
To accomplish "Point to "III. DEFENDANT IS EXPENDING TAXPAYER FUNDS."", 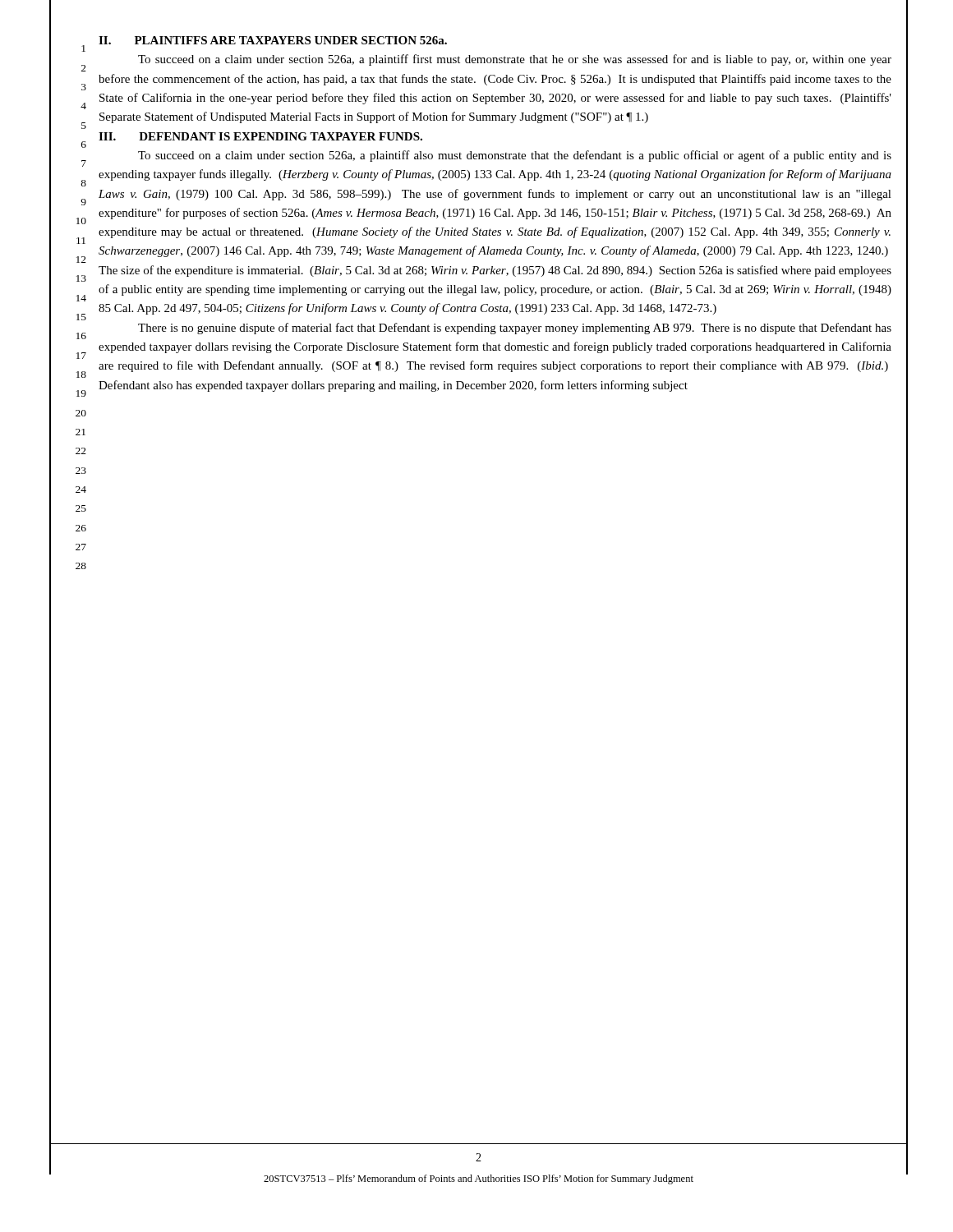I will [261, 137].
